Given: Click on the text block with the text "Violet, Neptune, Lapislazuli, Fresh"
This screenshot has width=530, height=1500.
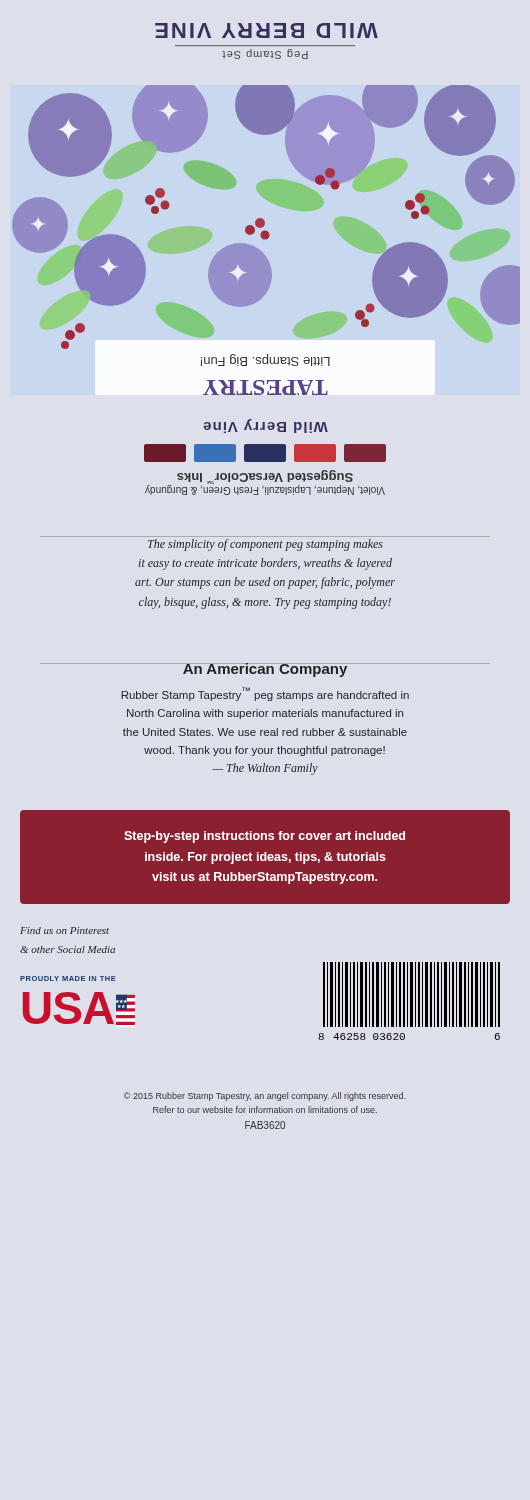Looking at the screenshot, I should click(265, 483).
